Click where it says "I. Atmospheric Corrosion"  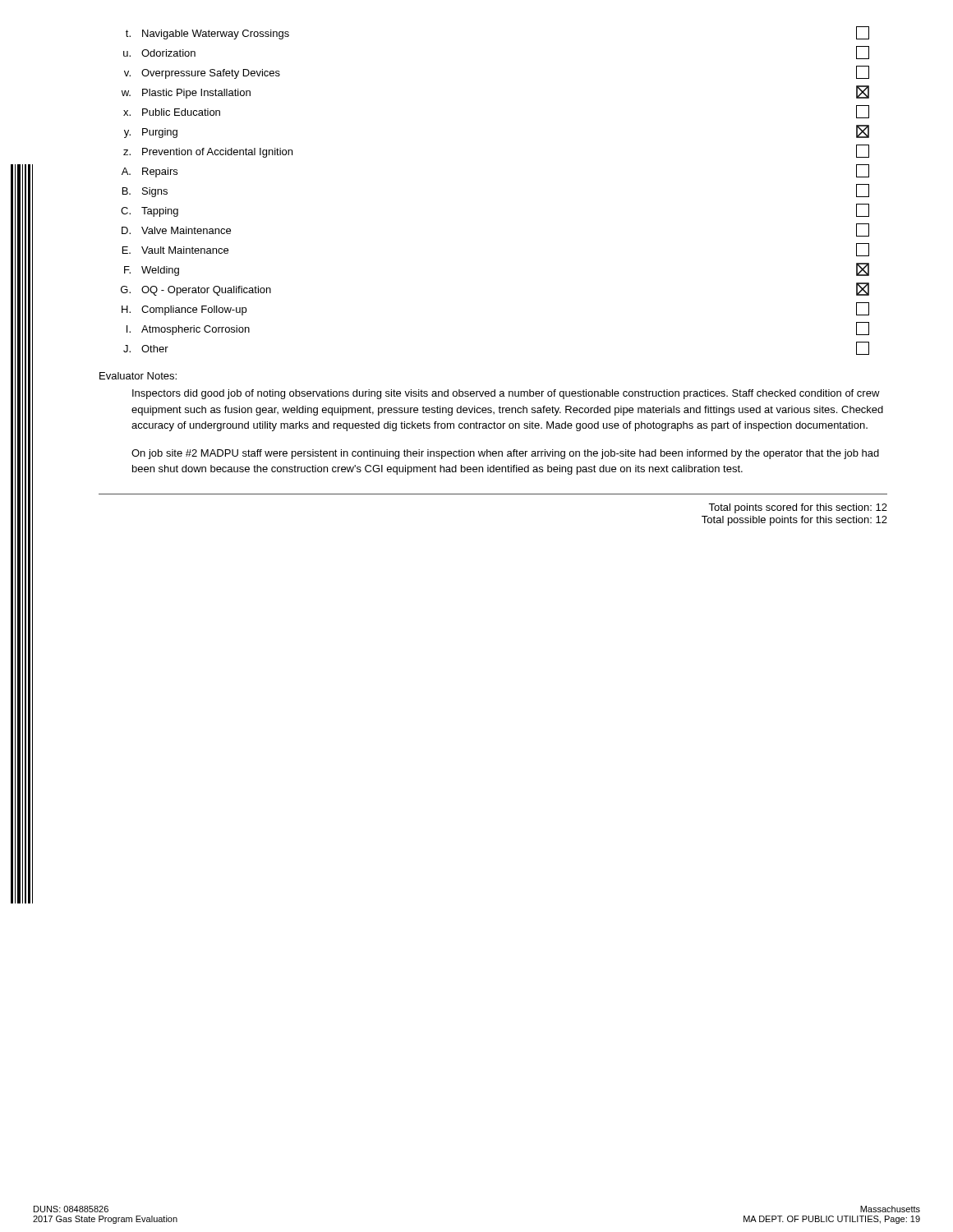186,327
